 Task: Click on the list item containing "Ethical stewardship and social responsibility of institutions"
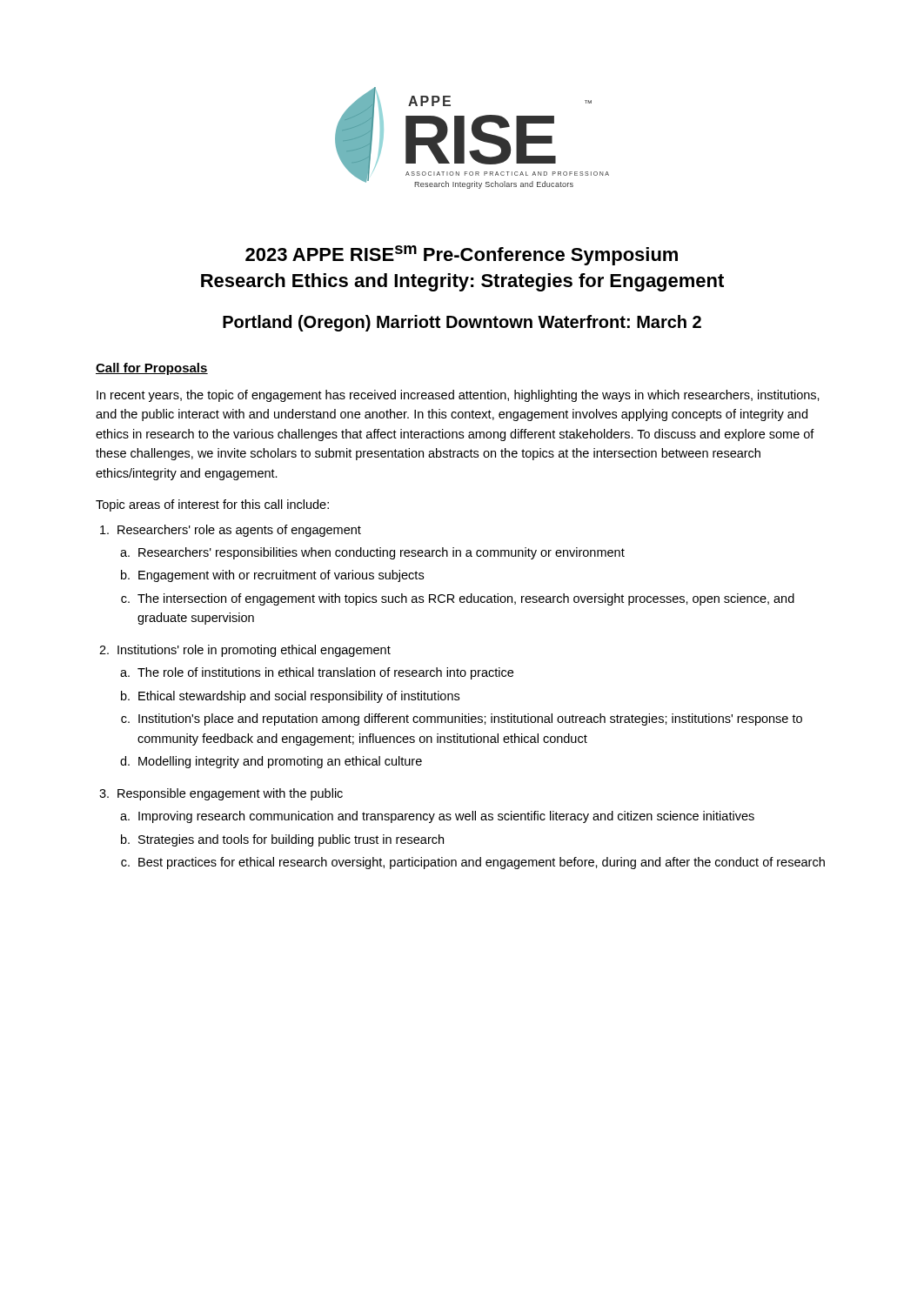click(299, 696)
